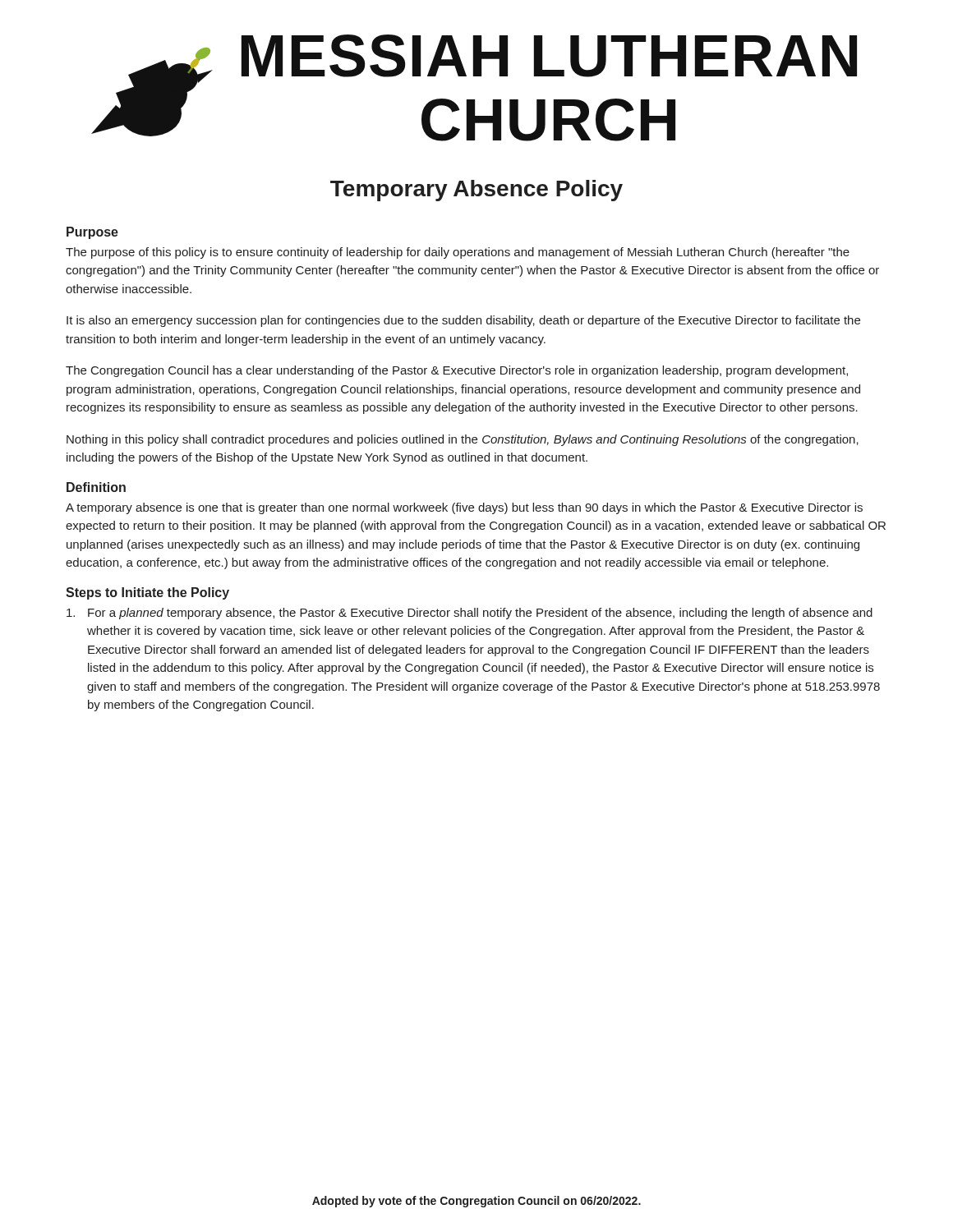Screen dimensions: 1232x953
Task: Find the text block with the text "Nothing in this"
Action: (462, 448)
